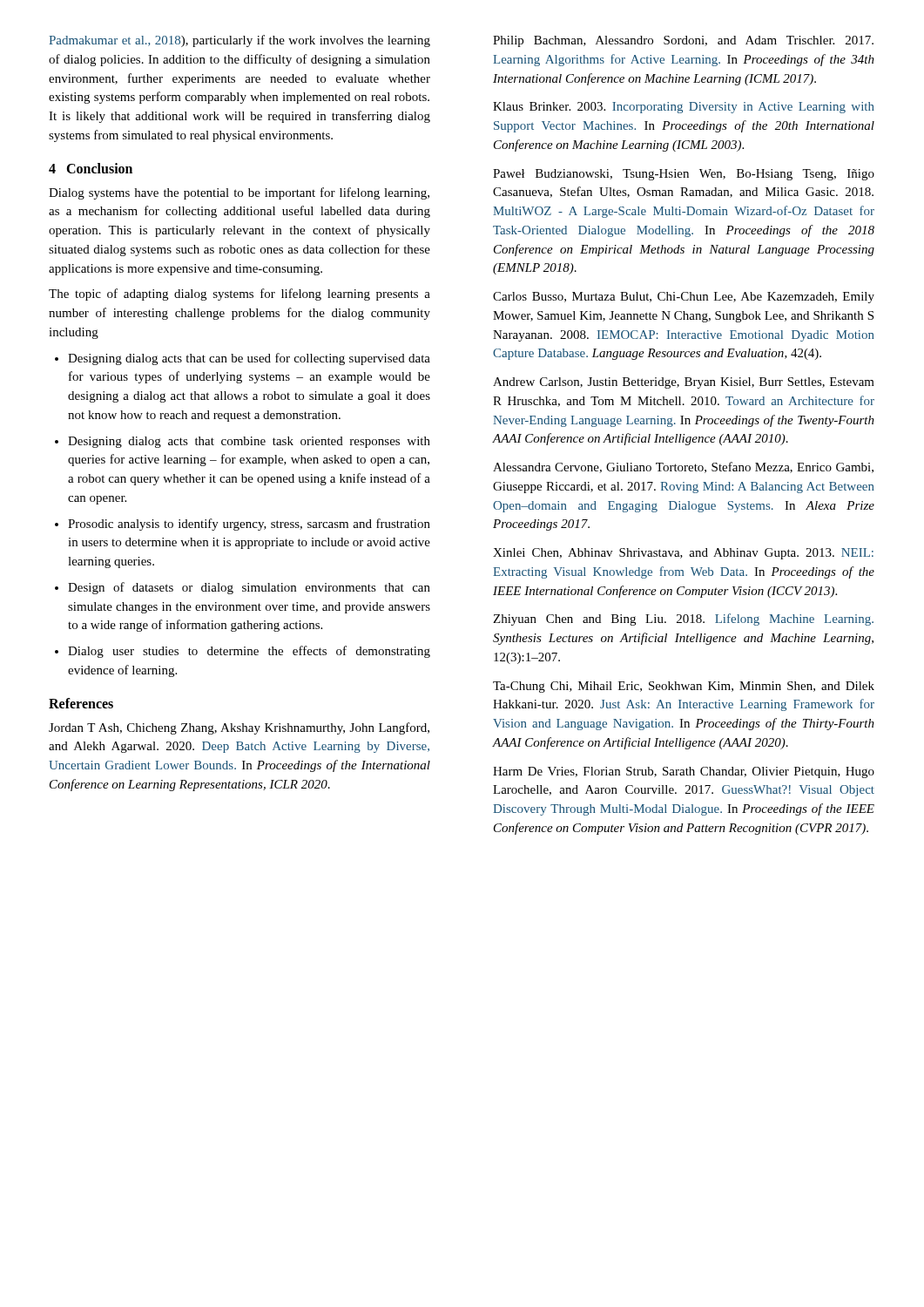
Task: Find the text block that reads "Andrew Carlson, Justin"
Action: 684,411
